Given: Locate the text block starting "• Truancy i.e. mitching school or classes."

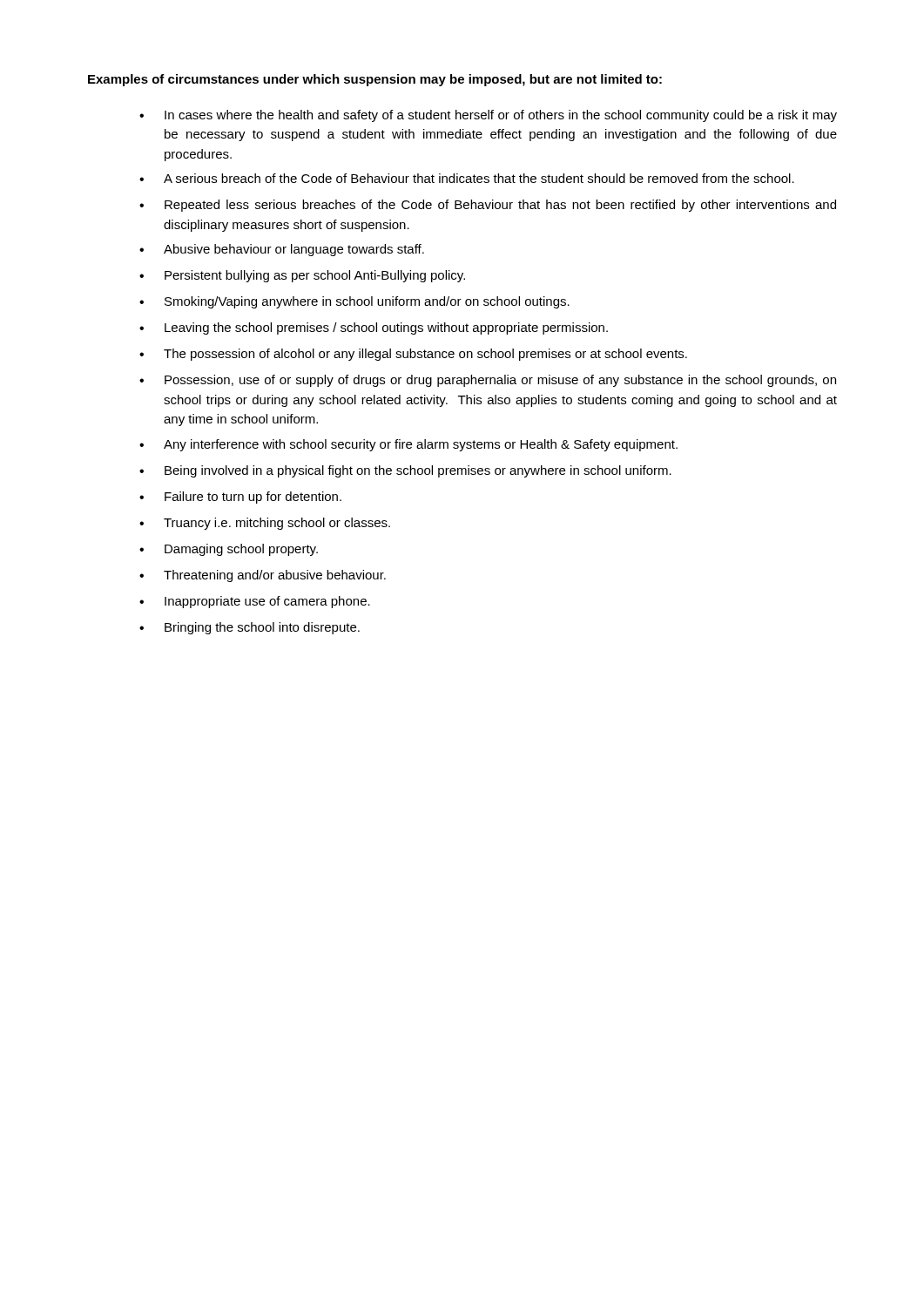Looking at the screenshot, I should (x=265, y=523).
